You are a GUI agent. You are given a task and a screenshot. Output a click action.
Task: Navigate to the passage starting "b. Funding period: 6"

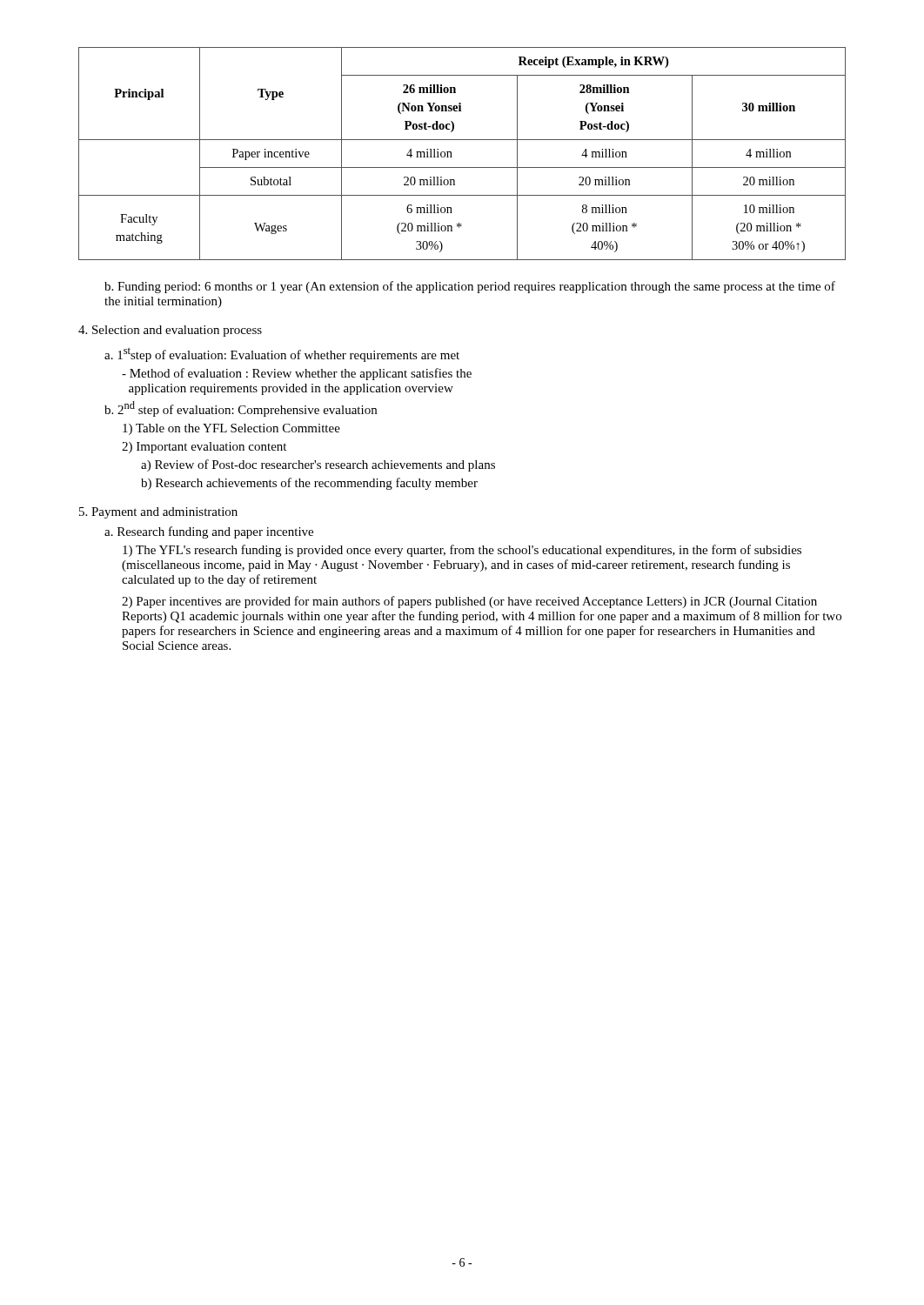pyautogui.click(x=470, y=294)
